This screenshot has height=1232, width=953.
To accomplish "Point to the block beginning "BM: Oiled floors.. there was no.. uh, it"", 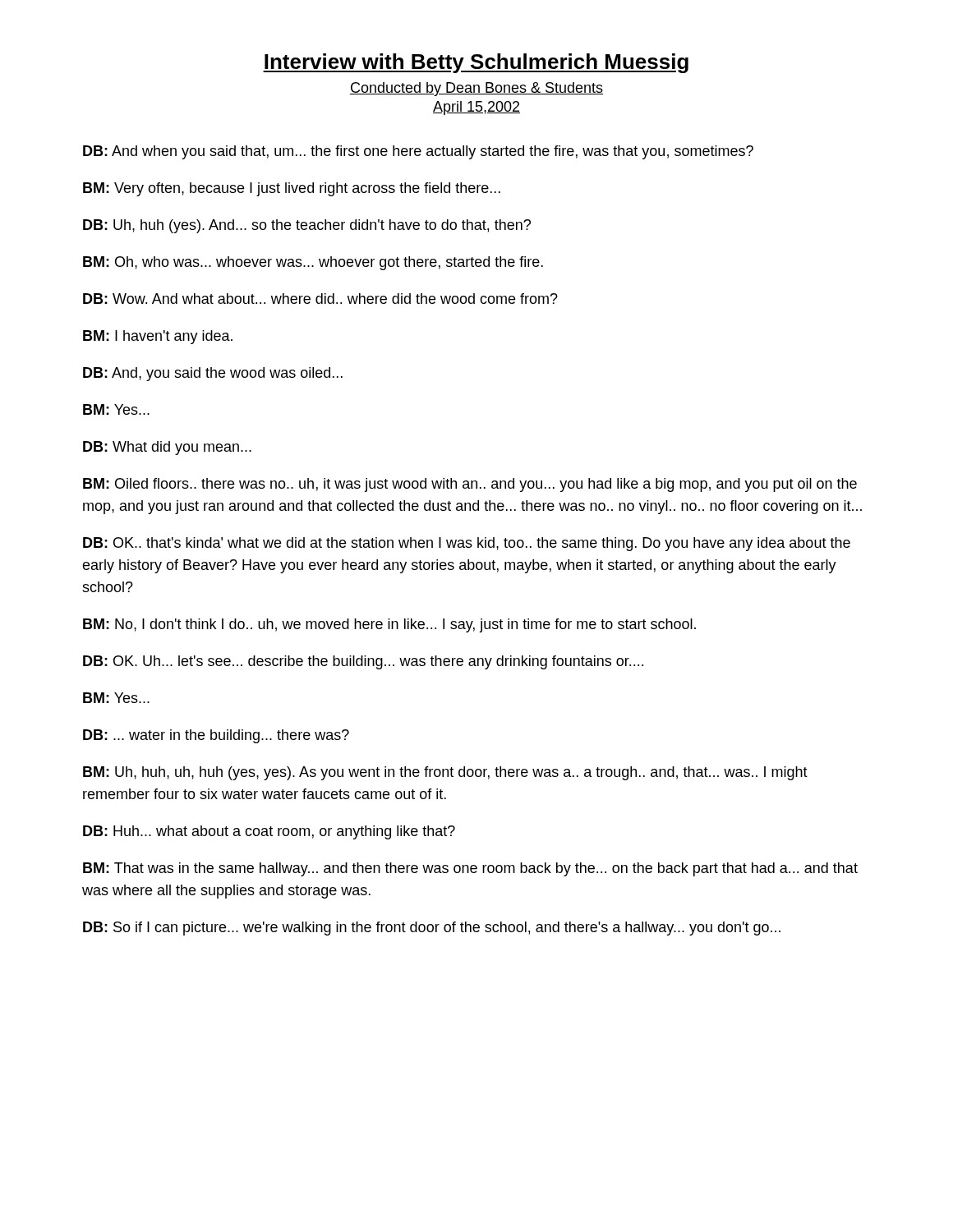I will click(x=473, y=495).
